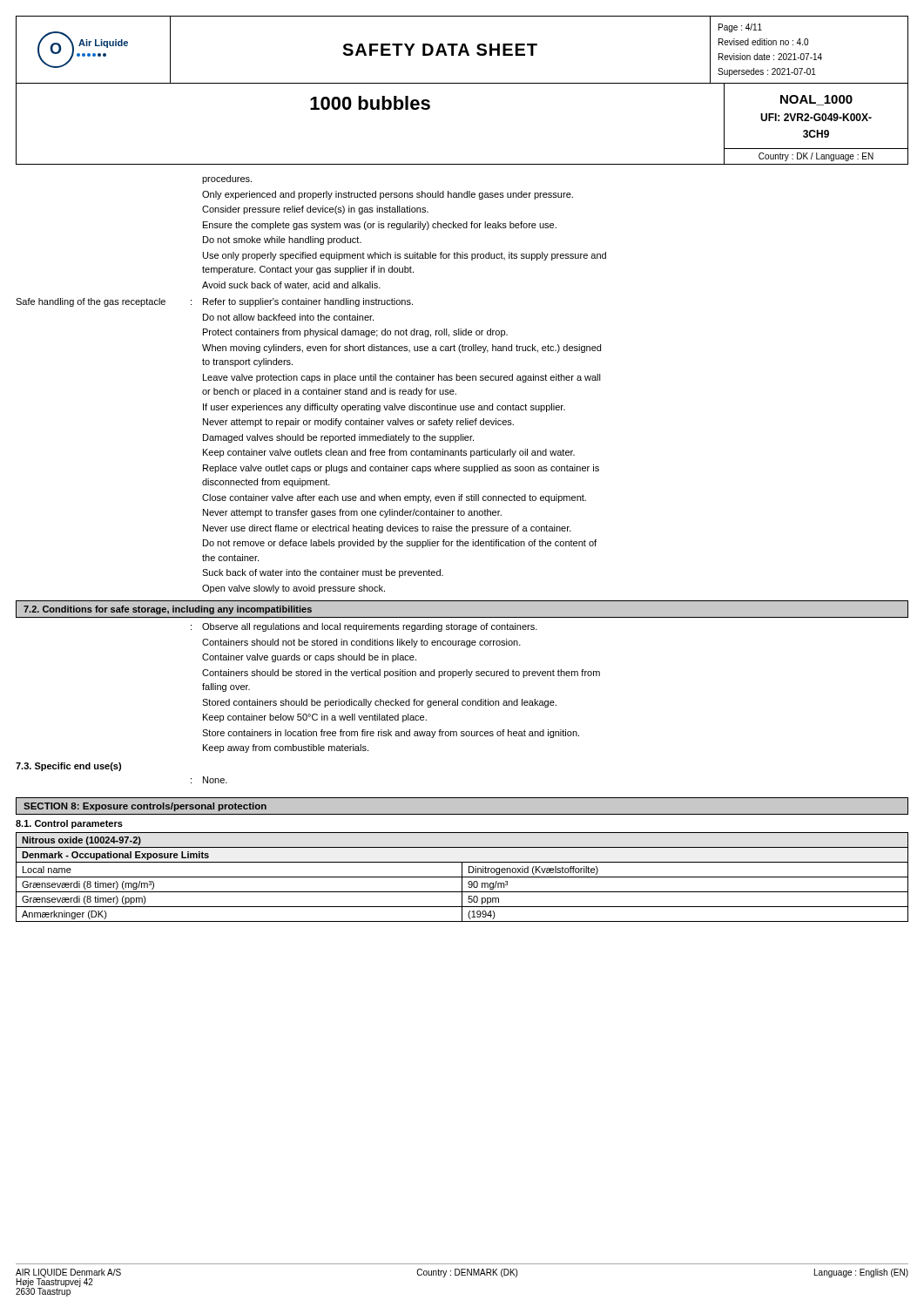Click the passage that begins "When moving cylinders, even for short"
This screenshot has height=1307, width=924.
[402, 355]
